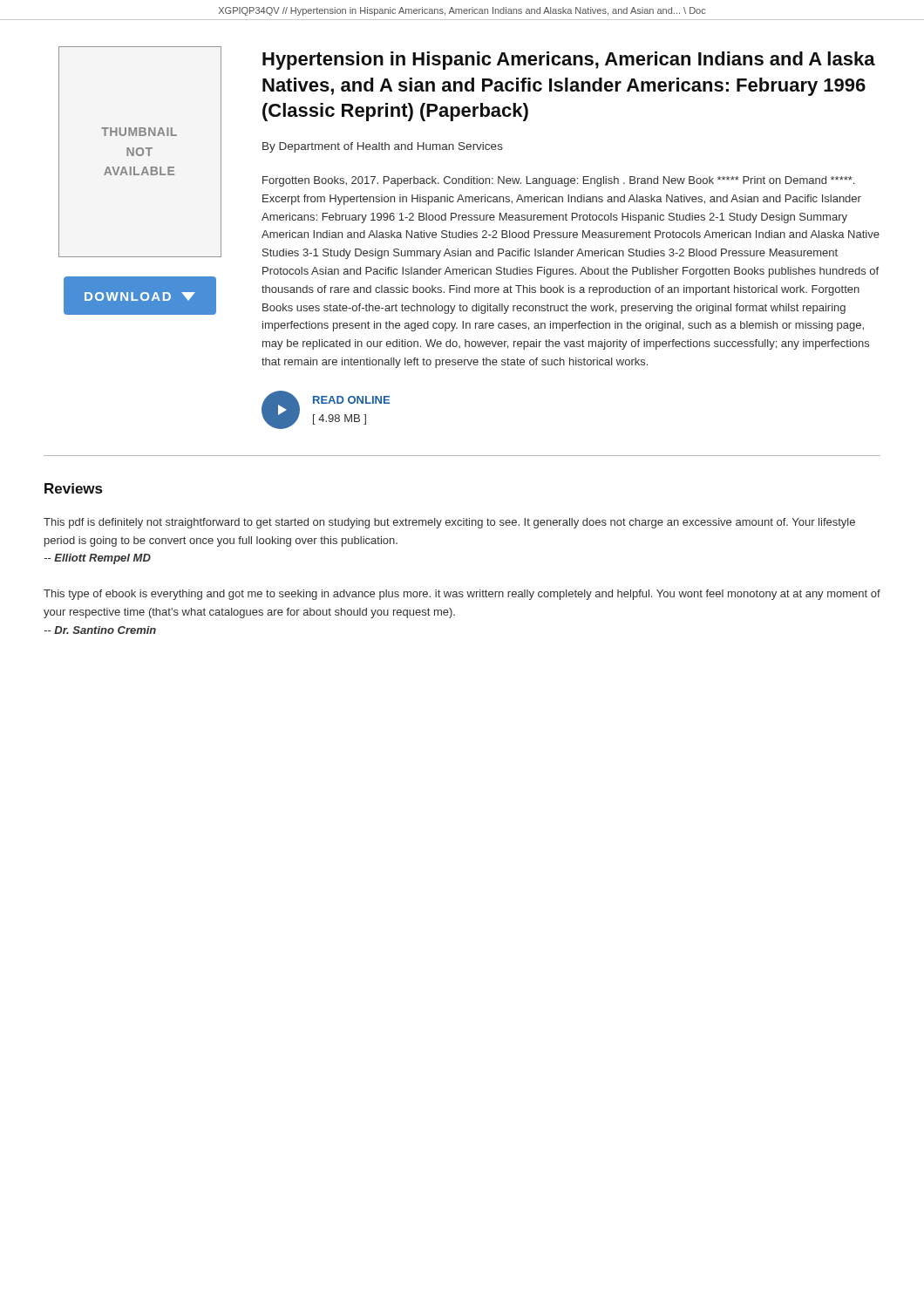
Task: Find the title containing "Hypertension in Hispanic"
Action: (568, 85)
